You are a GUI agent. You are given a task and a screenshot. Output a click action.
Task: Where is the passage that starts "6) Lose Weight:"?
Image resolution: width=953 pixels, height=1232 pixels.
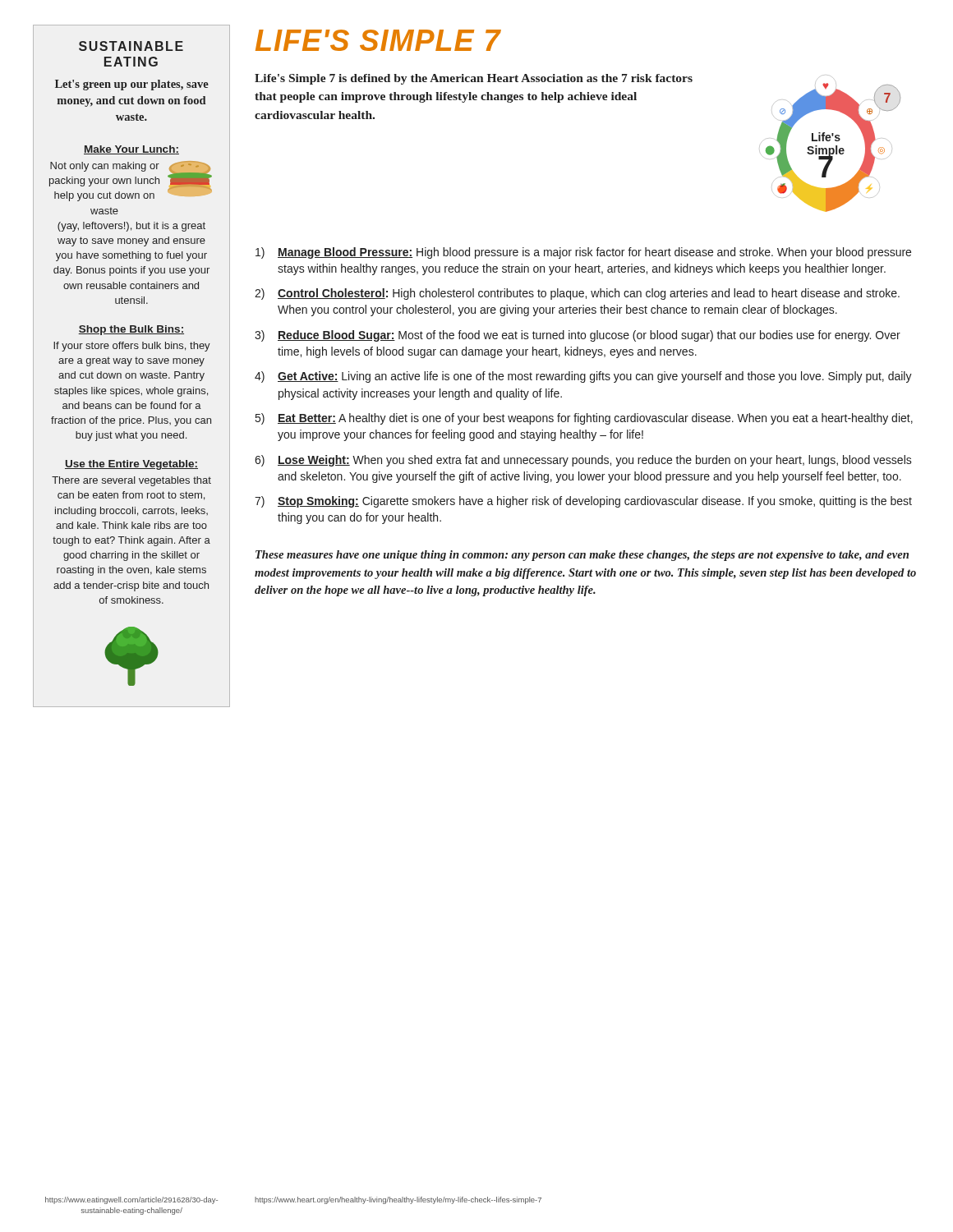click(587, 468)
